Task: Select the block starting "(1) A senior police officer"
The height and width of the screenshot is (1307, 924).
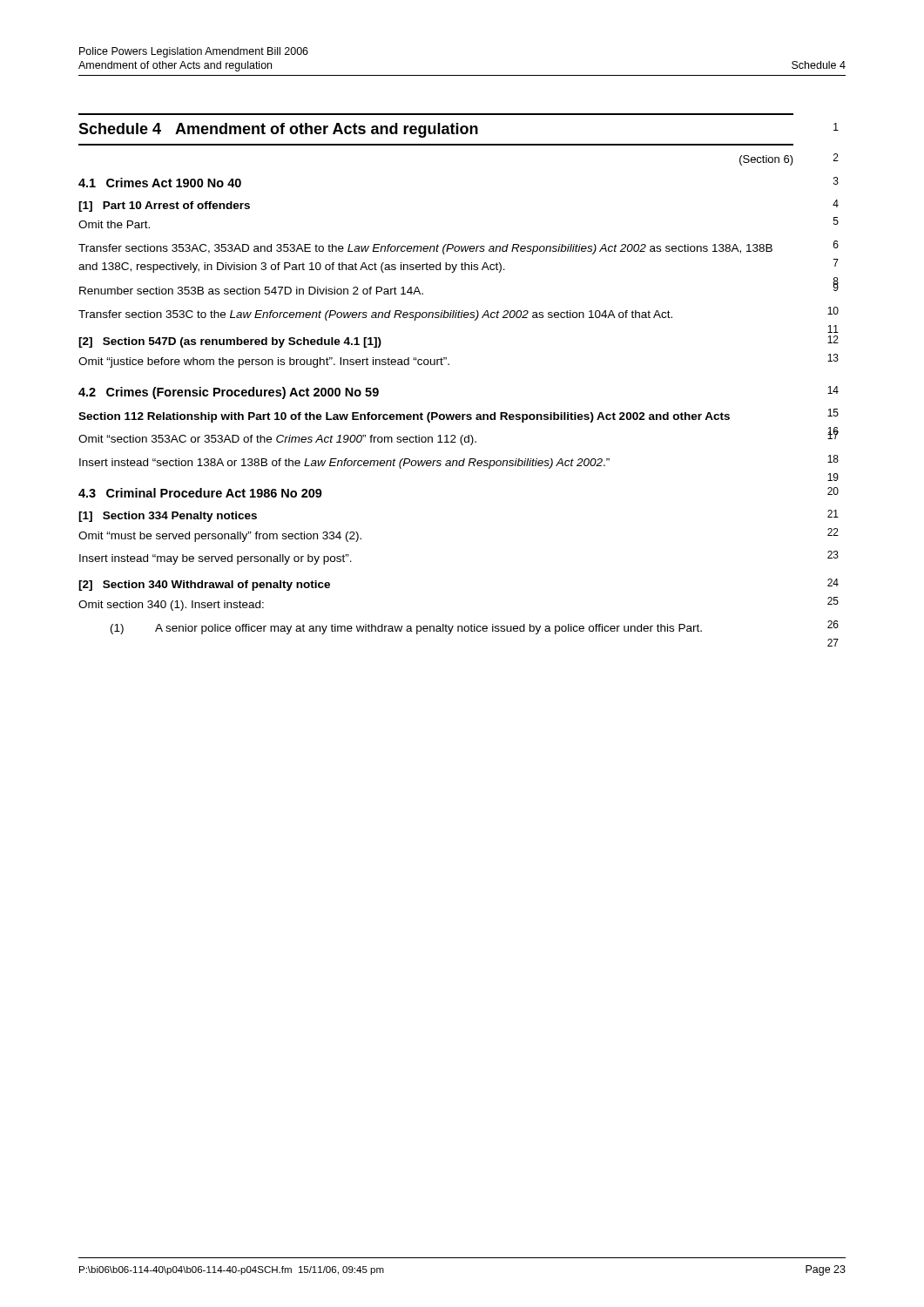Action: click(436, 628)
